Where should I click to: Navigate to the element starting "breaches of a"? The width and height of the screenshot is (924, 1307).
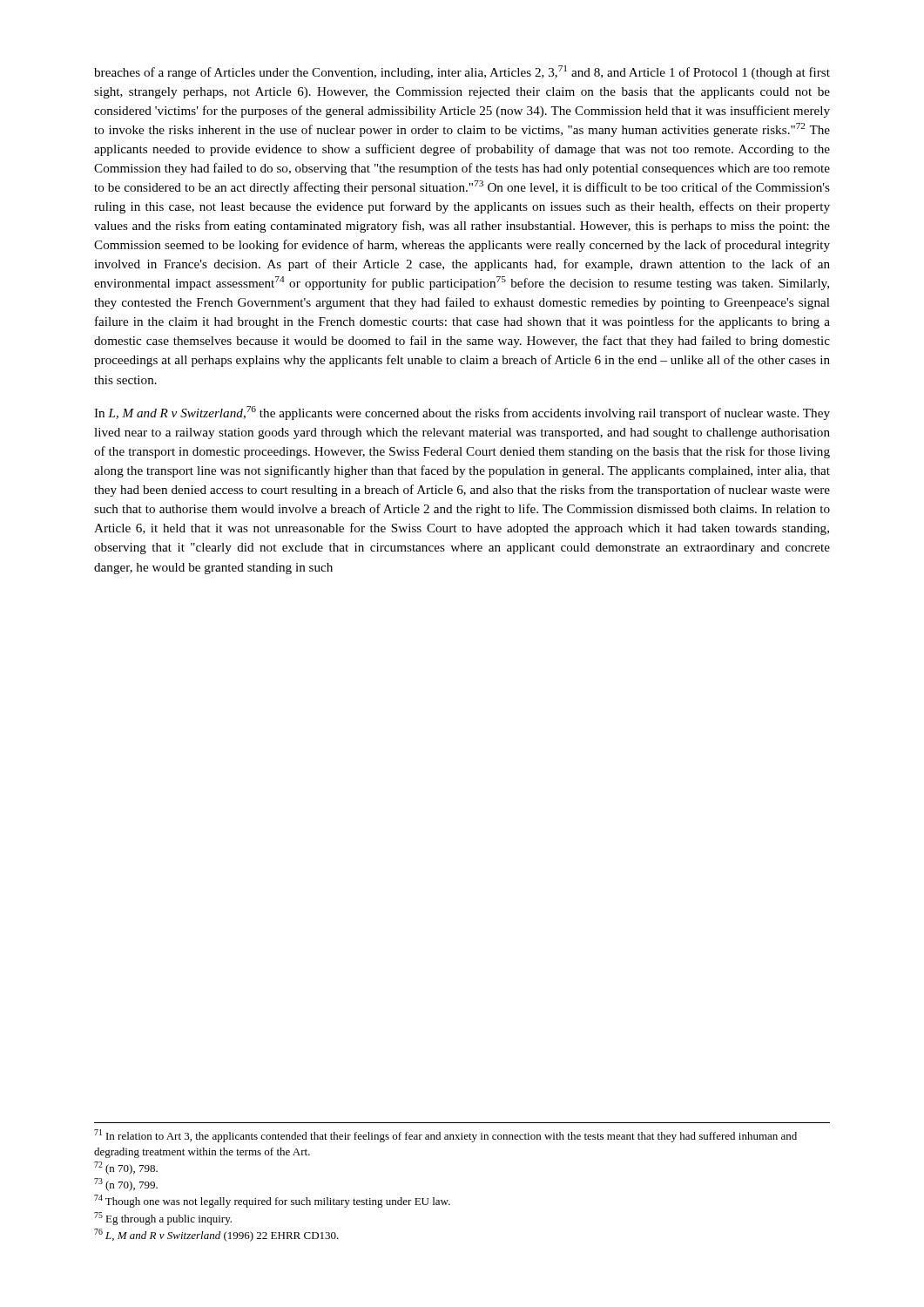coord(462,225)
